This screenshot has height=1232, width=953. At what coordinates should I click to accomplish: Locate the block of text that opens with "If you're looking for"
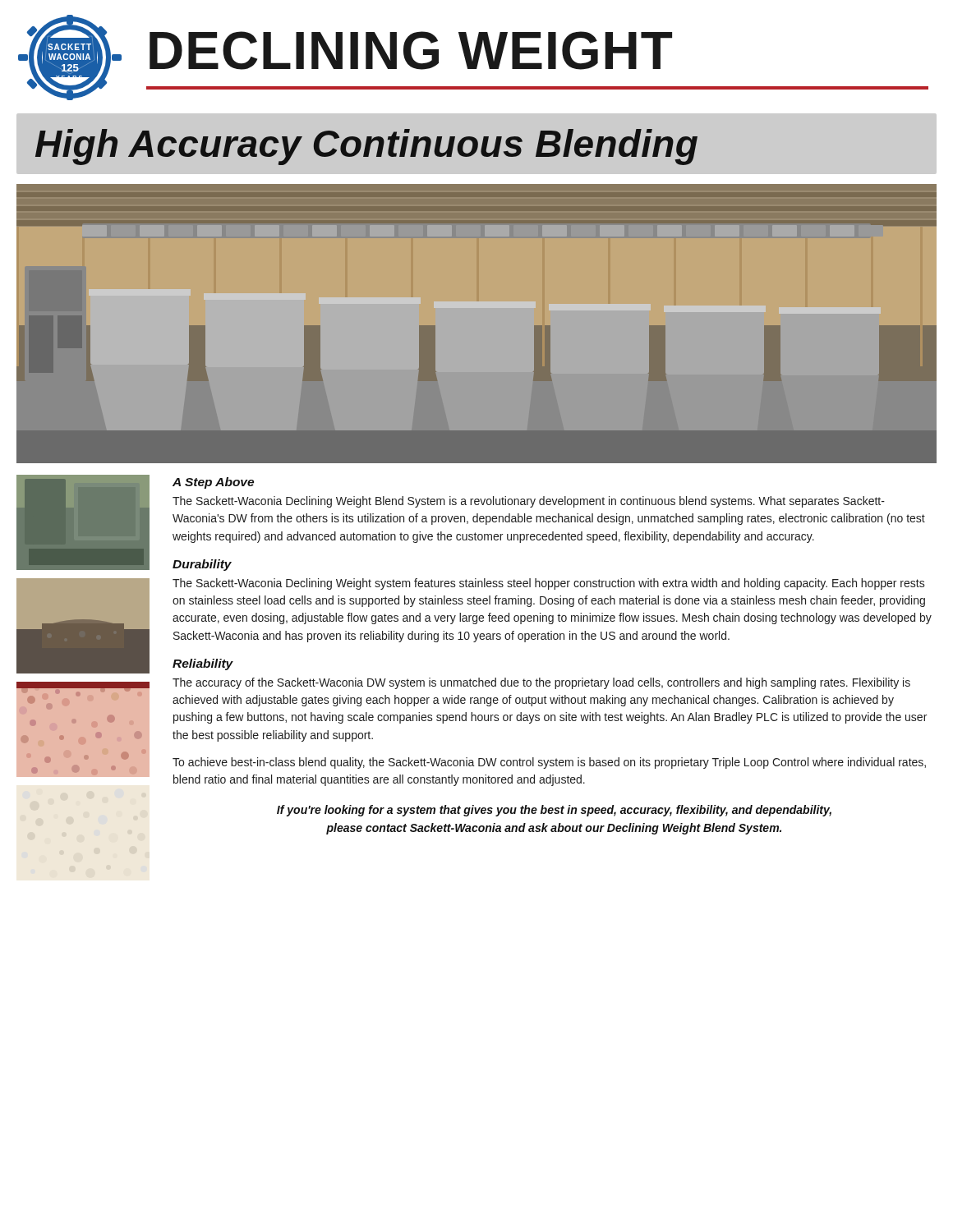[555, 819]
